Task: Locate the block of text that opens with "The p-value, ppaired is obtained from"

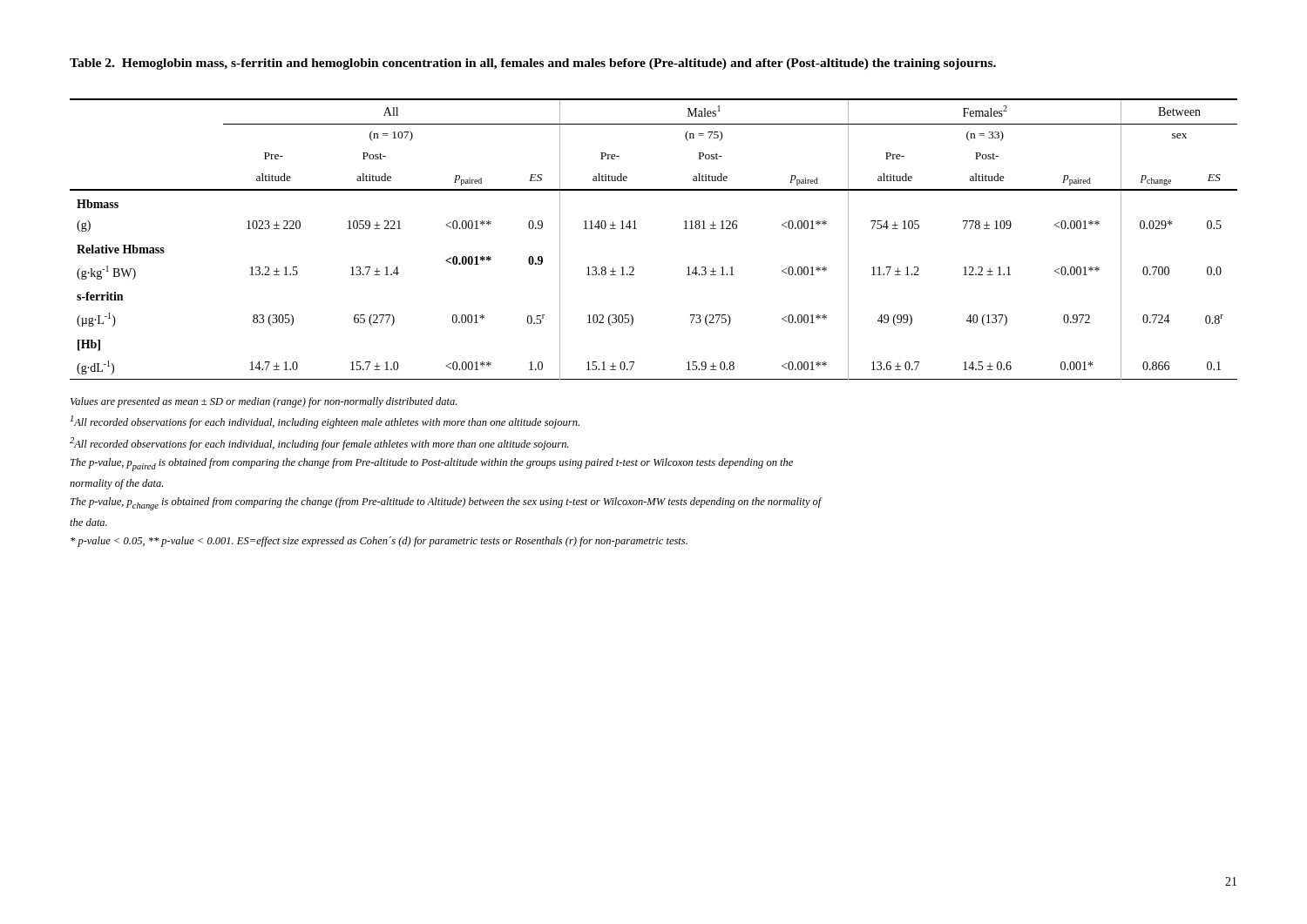Action: point(649,473)
